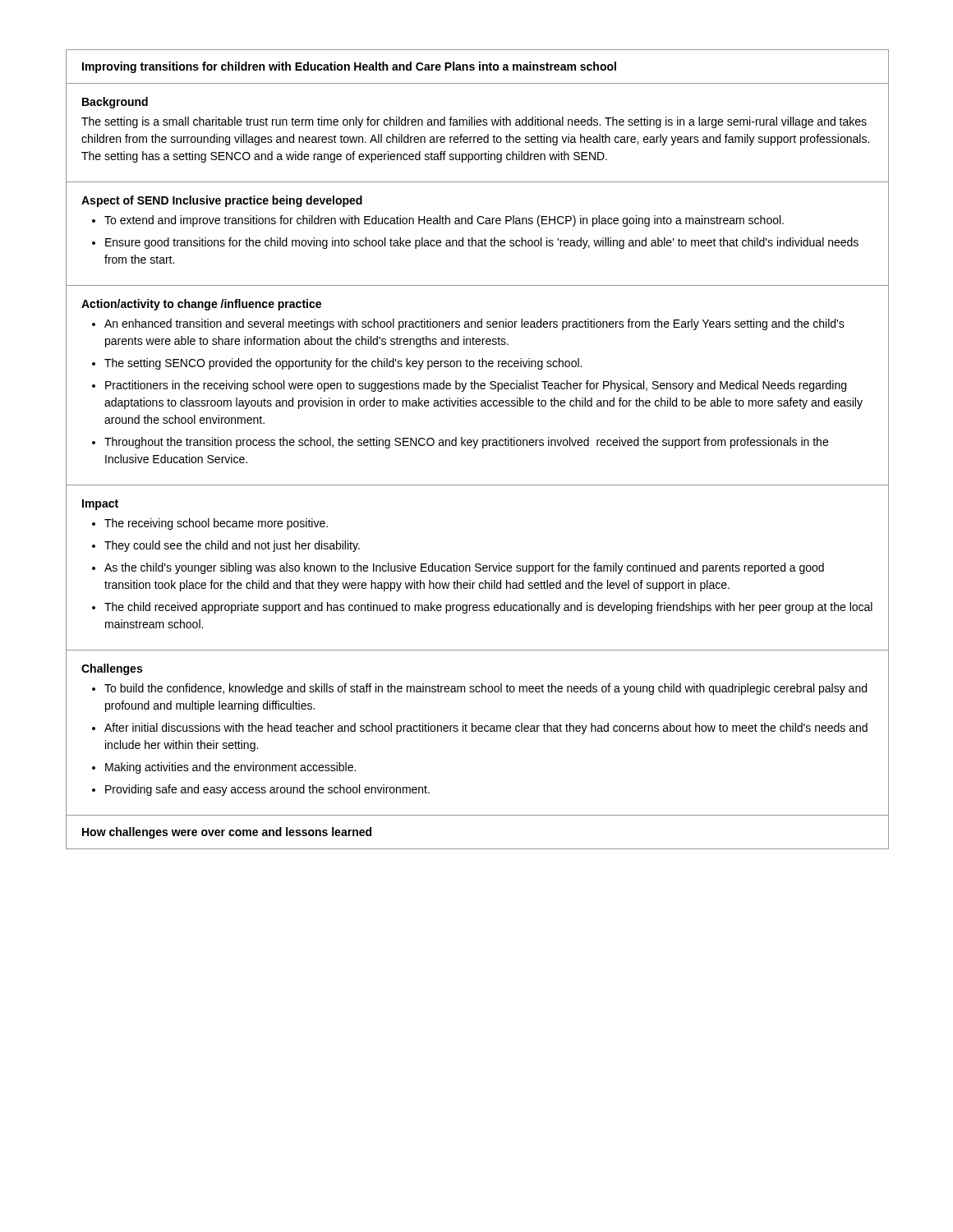This screenshot has width=953, height=1232.
Task: Click the passage that begins "Providing safe and"
Action: [x=267, y=789]
